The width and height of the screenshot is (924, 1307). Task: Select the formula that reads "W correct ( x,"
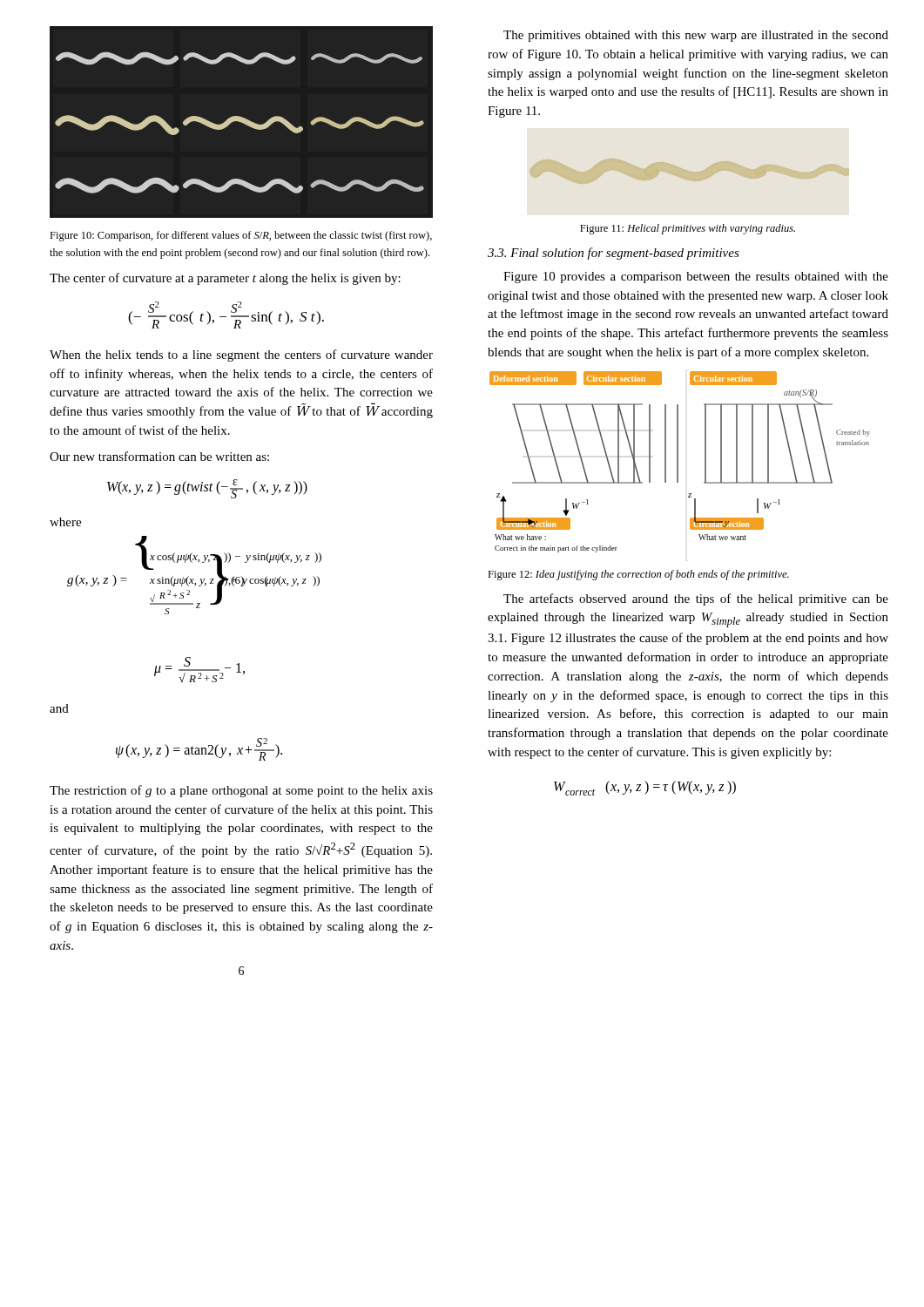(688, 785)
